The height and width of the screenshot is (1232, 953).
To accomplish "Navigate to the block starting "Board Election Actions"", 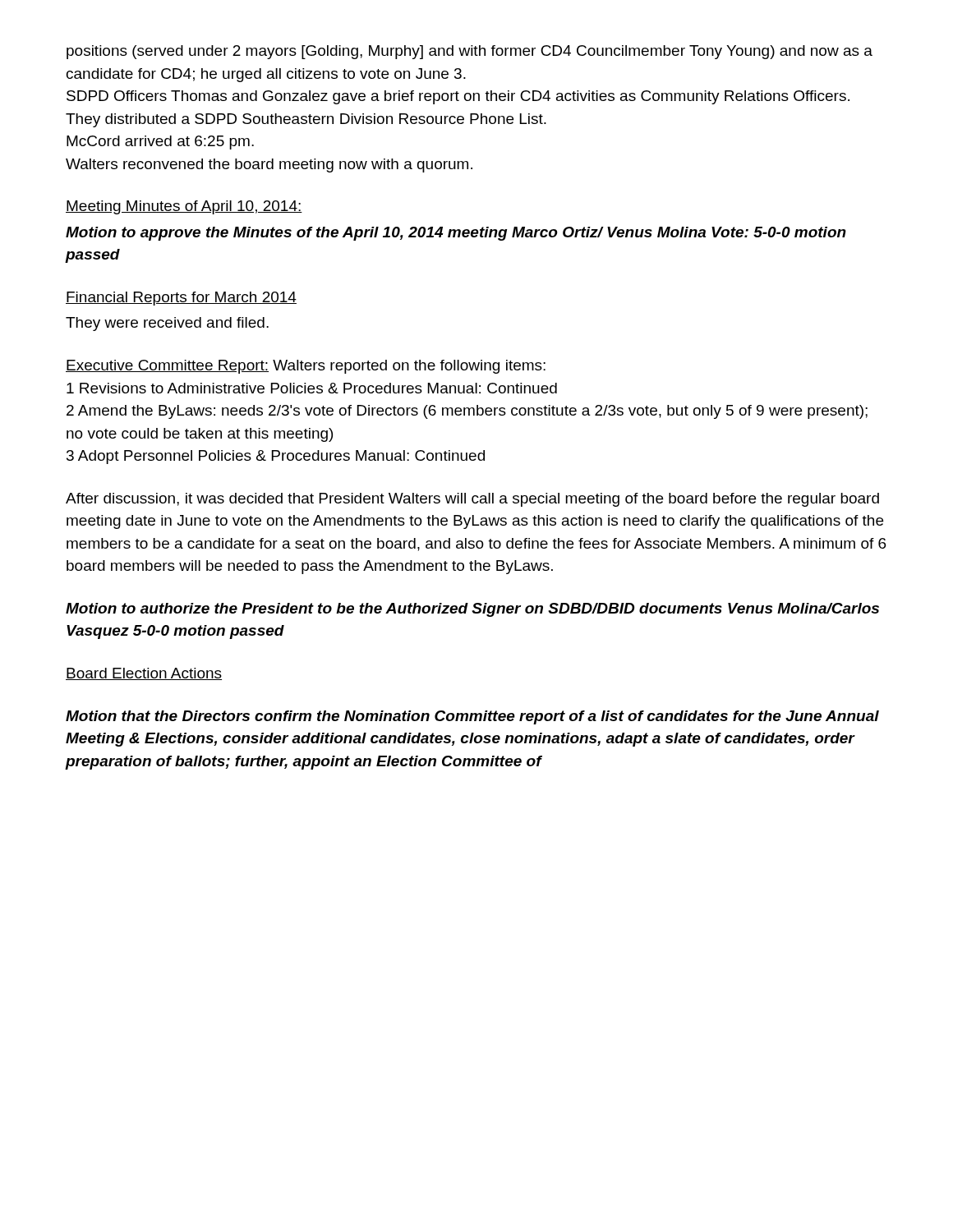I will tap(144, 673).
